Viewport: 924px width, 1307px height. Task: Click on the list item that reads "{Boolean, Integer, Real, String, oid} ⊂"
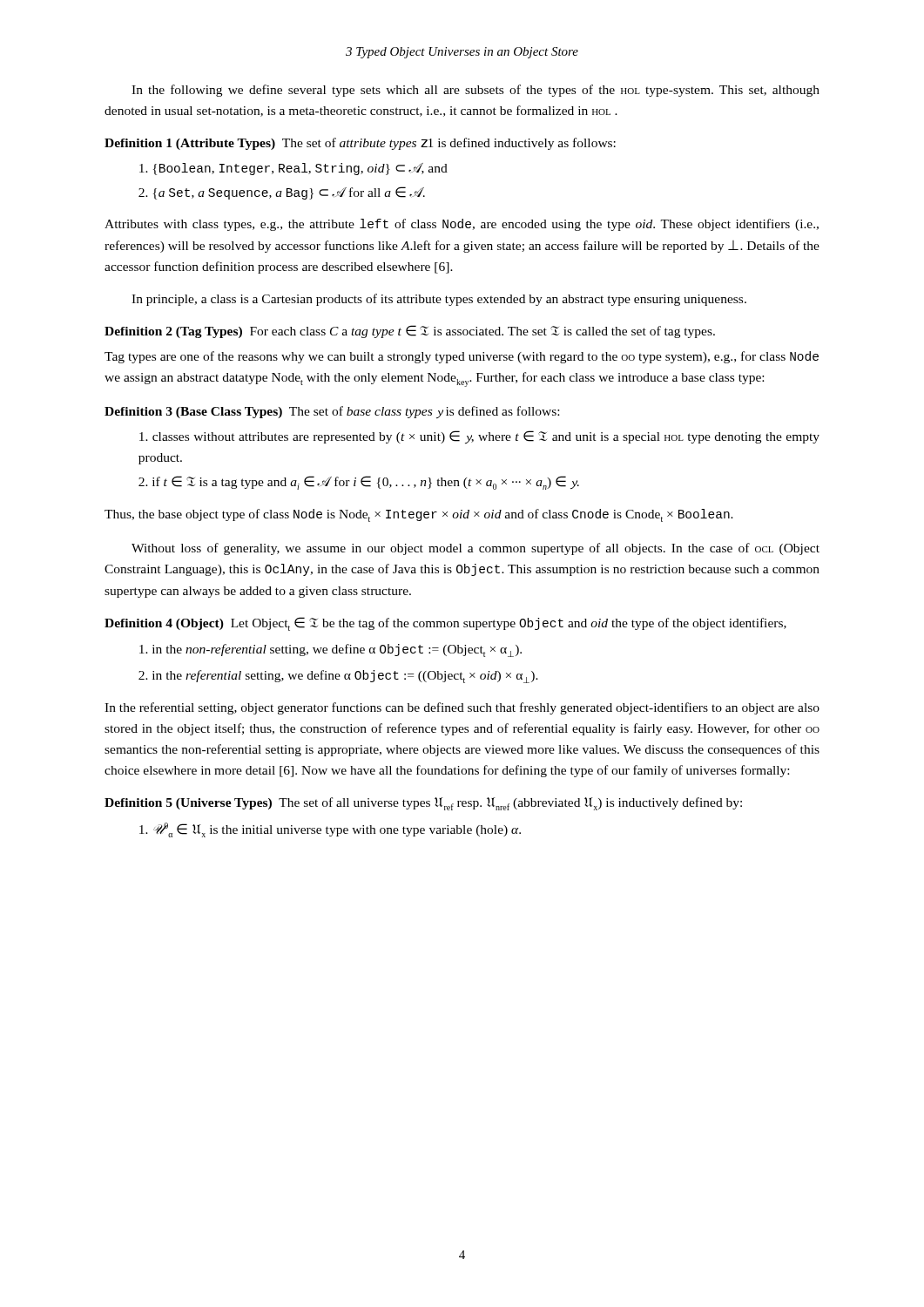coord(293,168)
